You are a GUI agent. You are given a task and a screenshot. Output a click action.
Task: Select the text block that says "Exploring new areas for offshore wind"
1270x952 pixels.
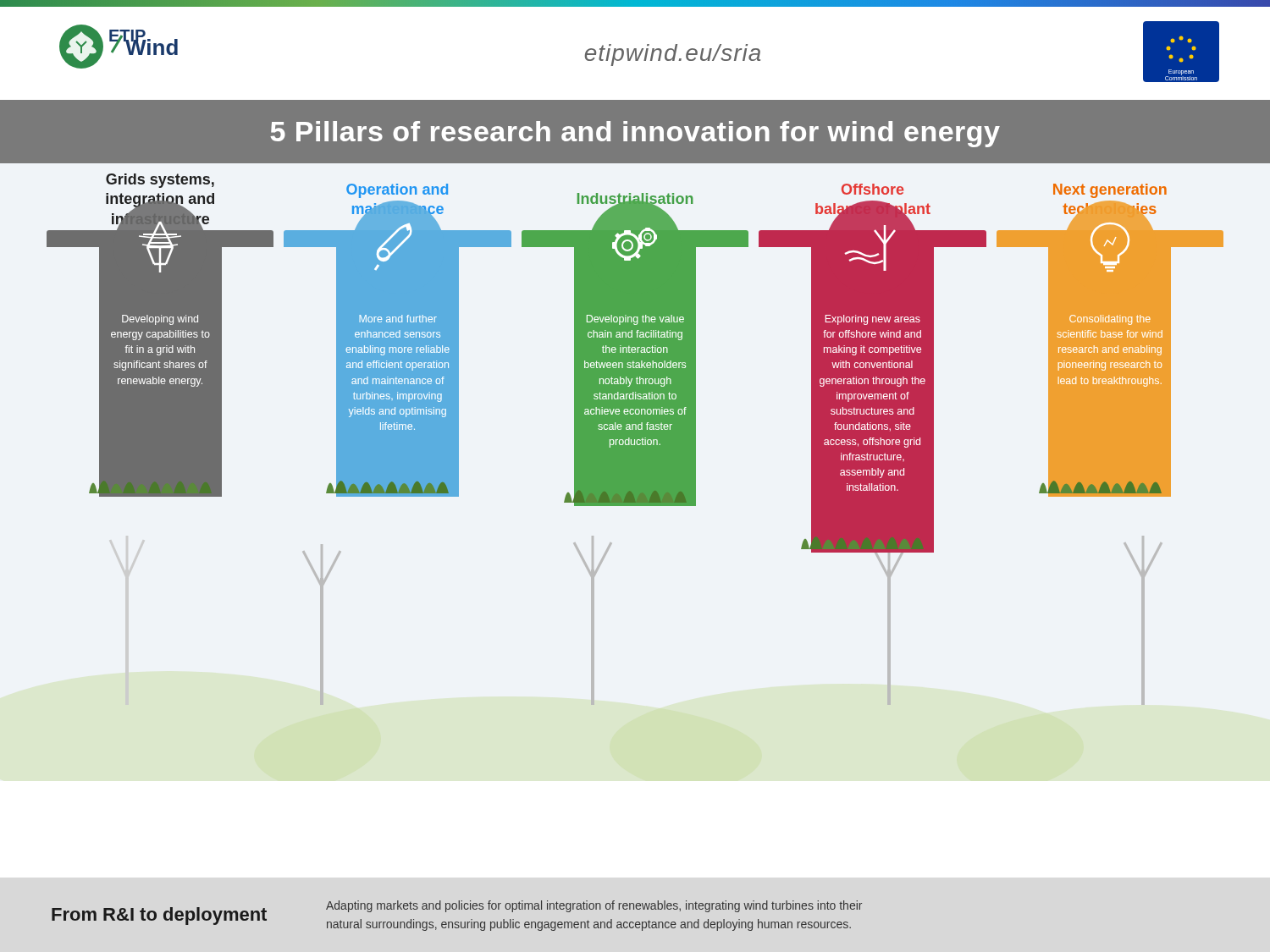coord(872,403)
